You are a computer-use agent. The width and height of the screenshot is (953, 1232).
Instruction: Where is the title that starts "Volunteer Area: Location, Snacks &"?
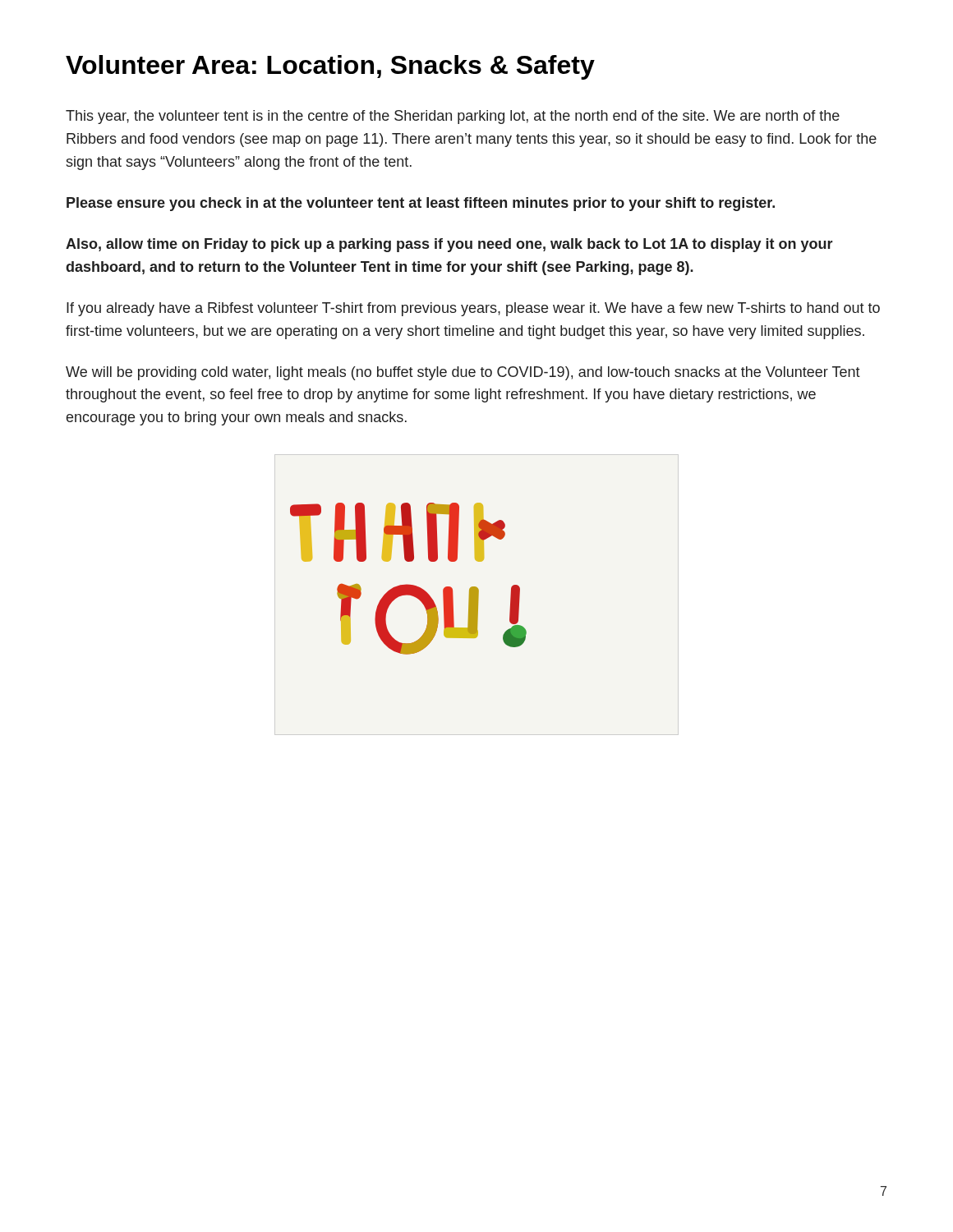330,65
